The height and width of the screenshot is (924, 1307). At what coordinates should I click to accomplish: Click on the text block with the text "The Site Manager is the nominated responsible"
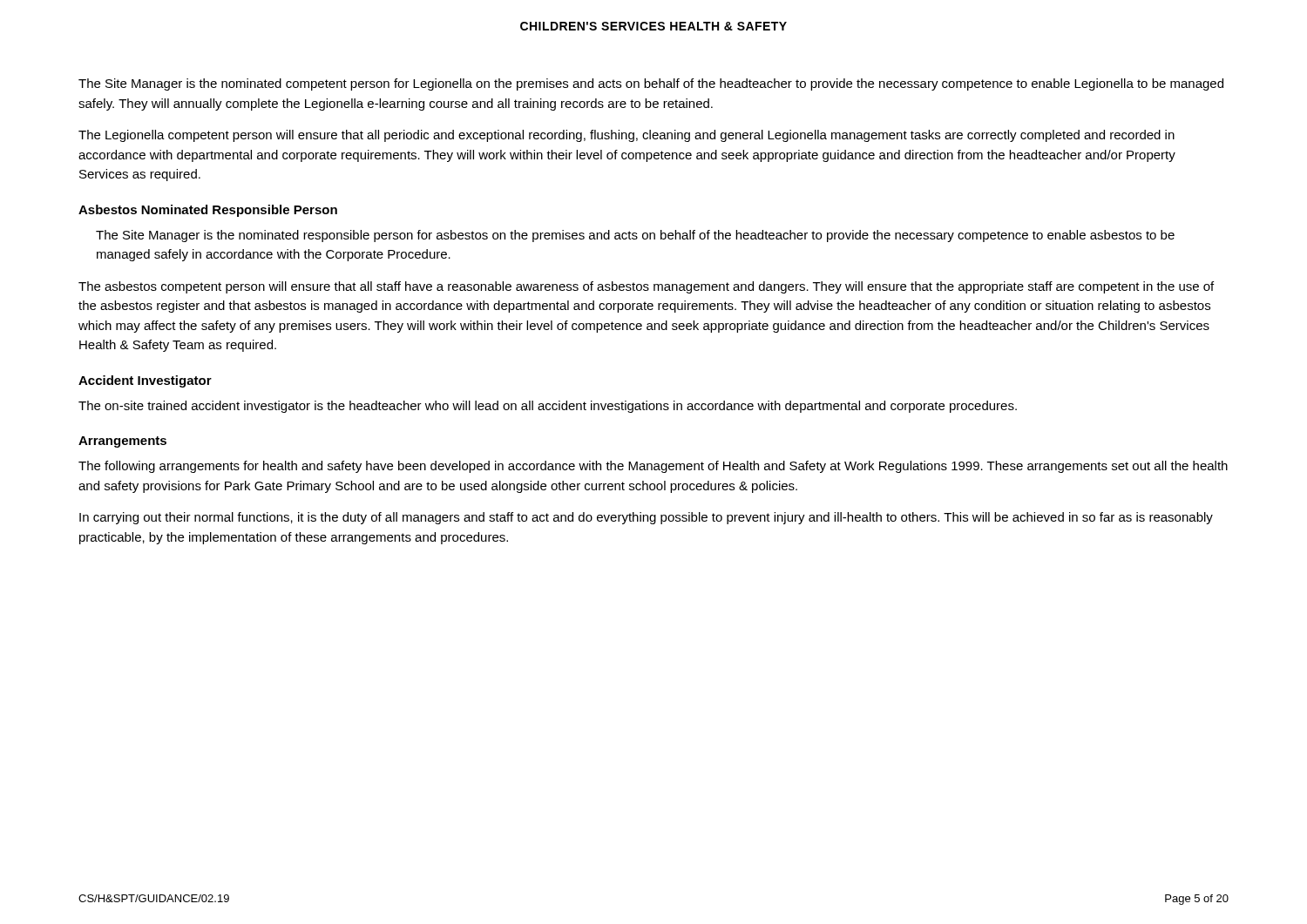tap(635, 244)
